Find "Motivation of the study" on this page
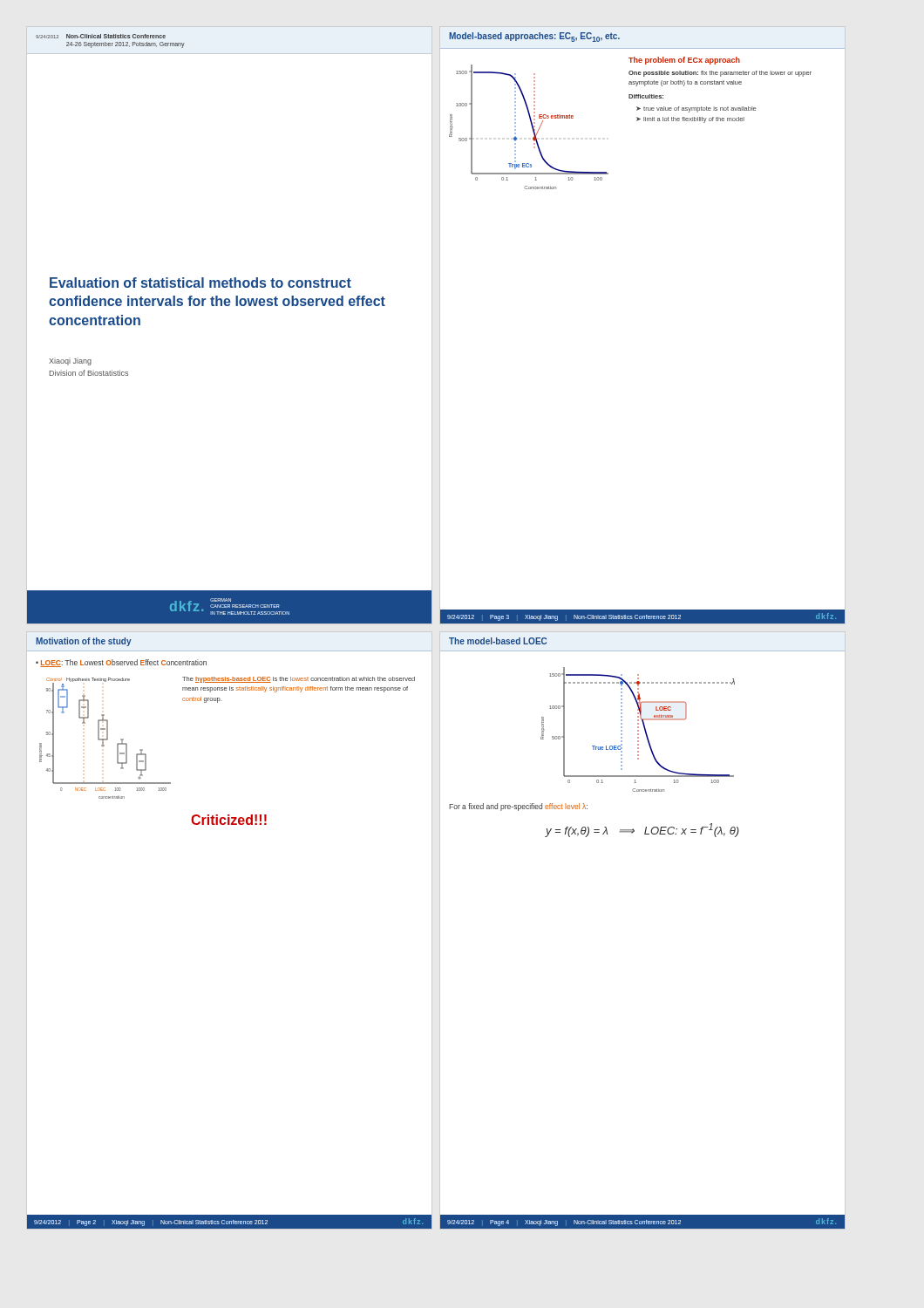 [x=83, y=641]
